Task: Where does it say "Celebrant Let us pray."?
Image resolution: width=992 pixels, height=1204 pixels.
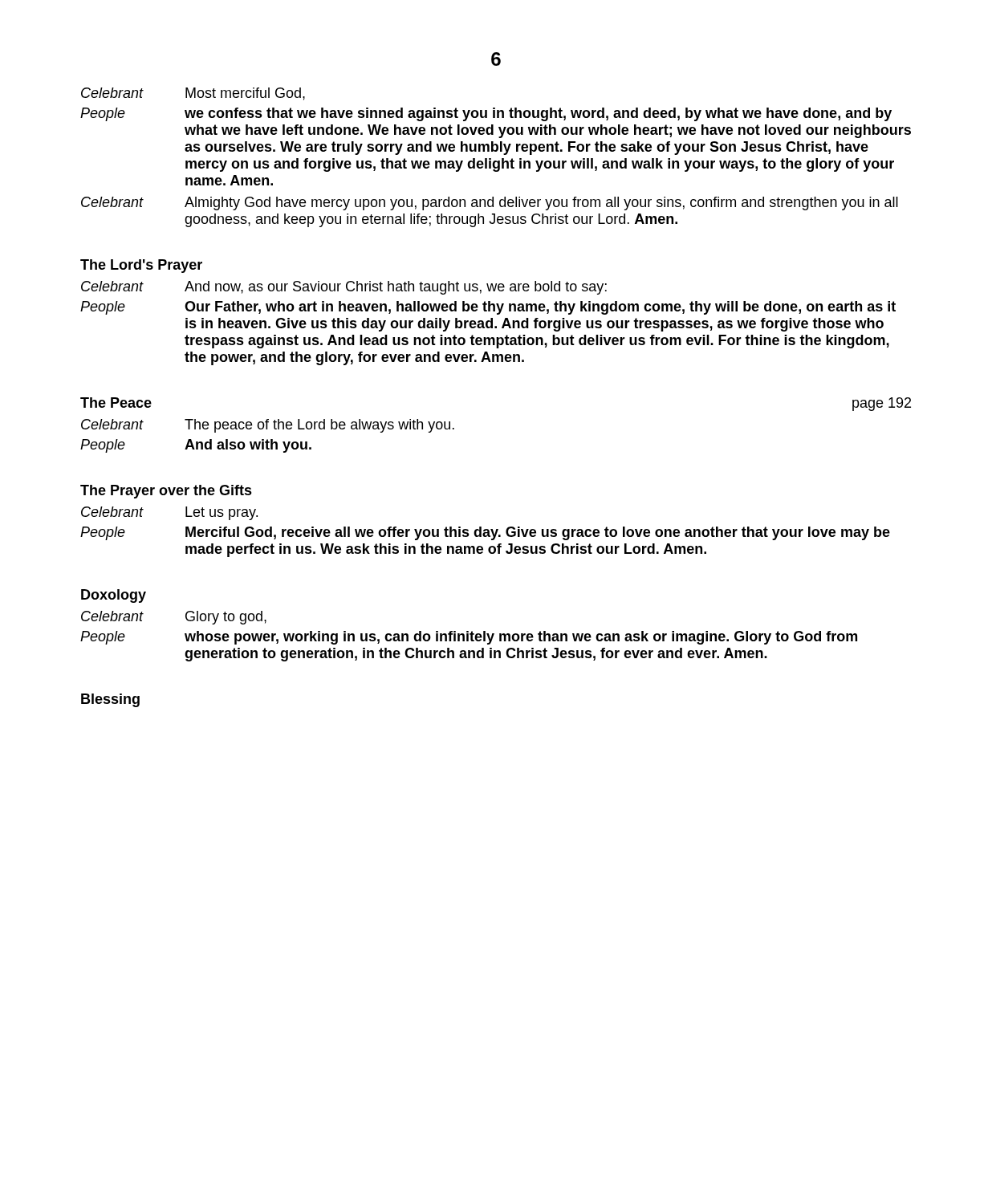Action: point(110,513)
